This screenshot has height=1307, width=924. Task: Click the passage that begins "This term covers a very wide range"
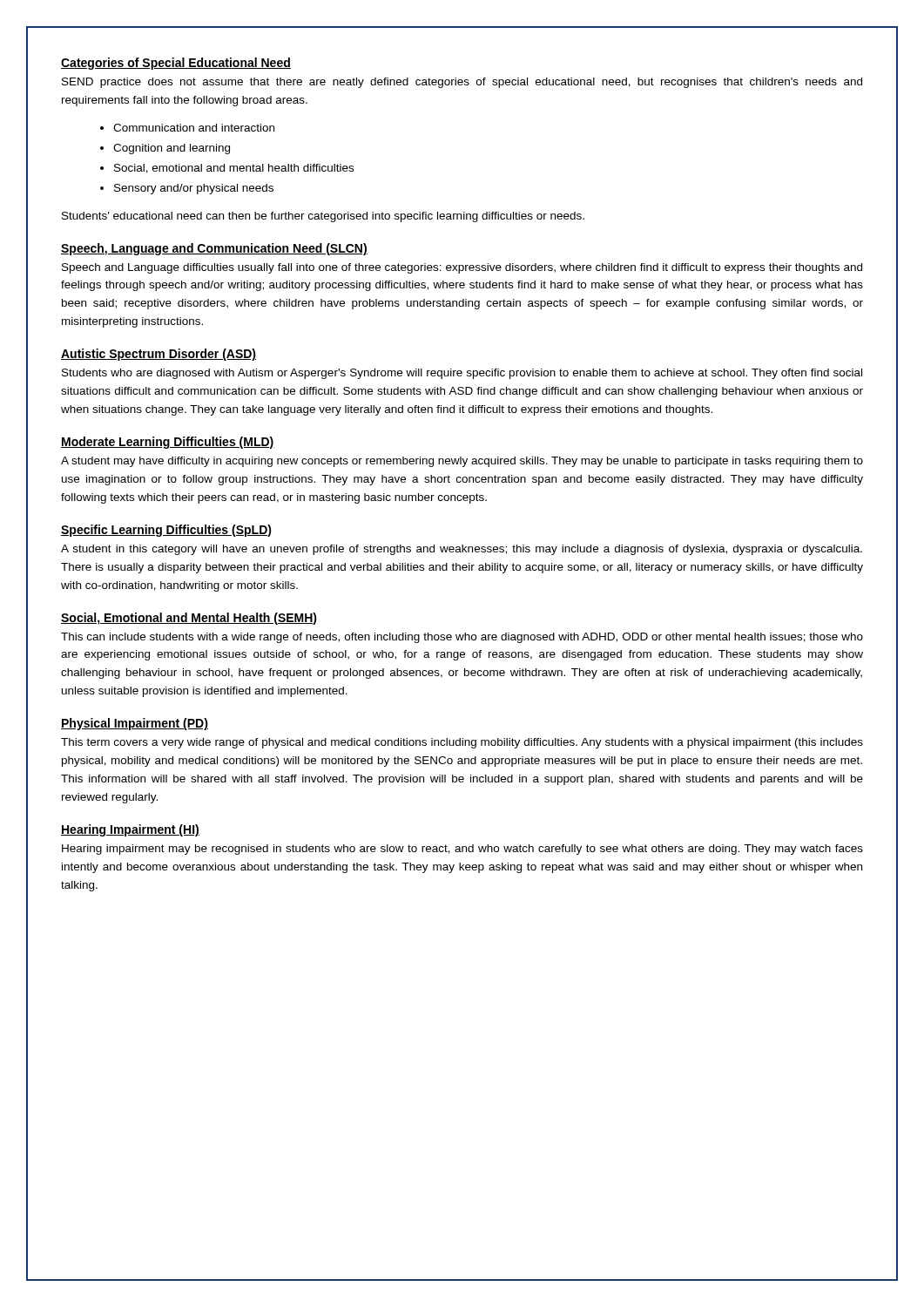(x=462, y=769)
